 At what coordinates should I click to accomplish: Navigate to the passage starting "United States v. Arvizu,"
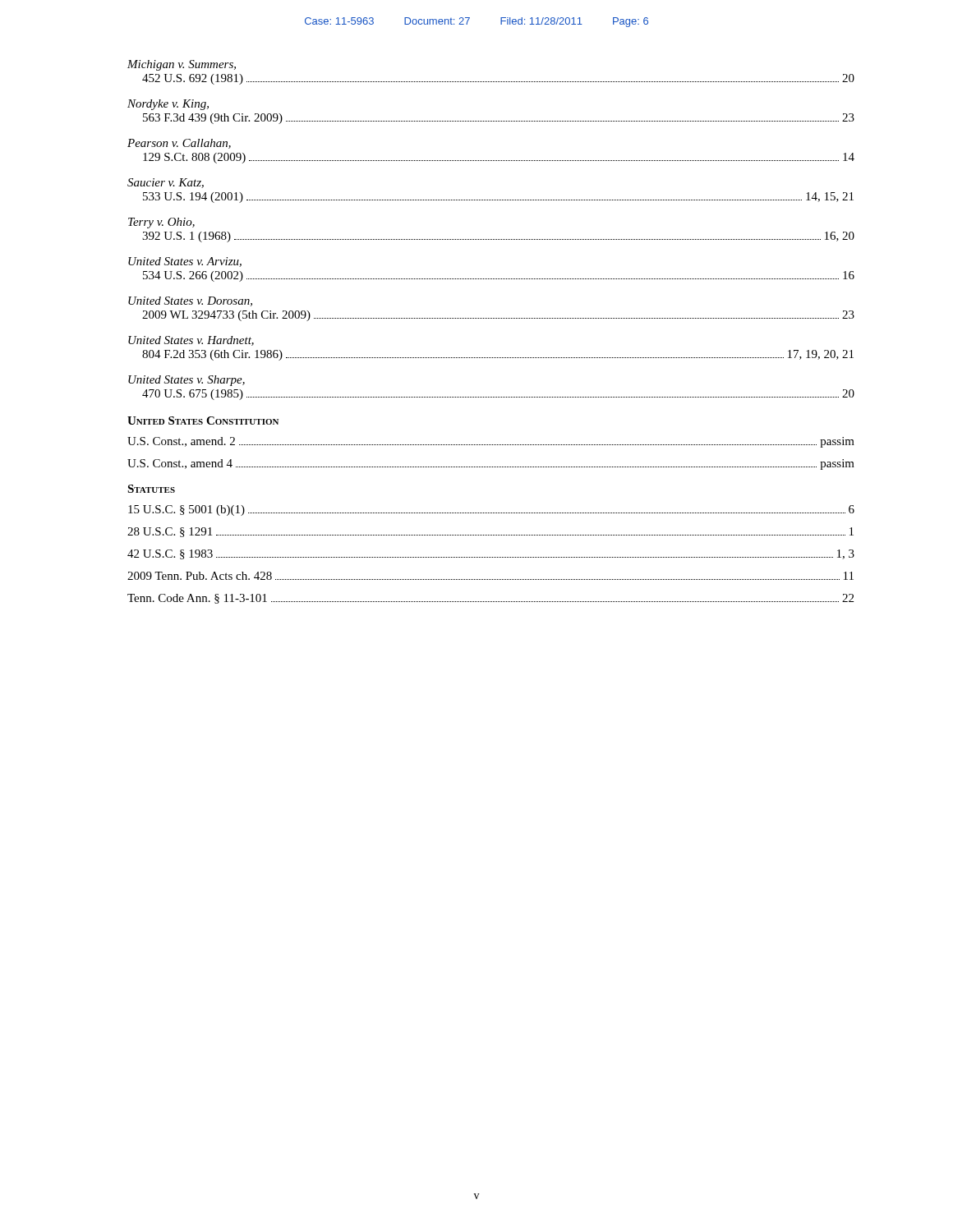click(x=491, y=269)
